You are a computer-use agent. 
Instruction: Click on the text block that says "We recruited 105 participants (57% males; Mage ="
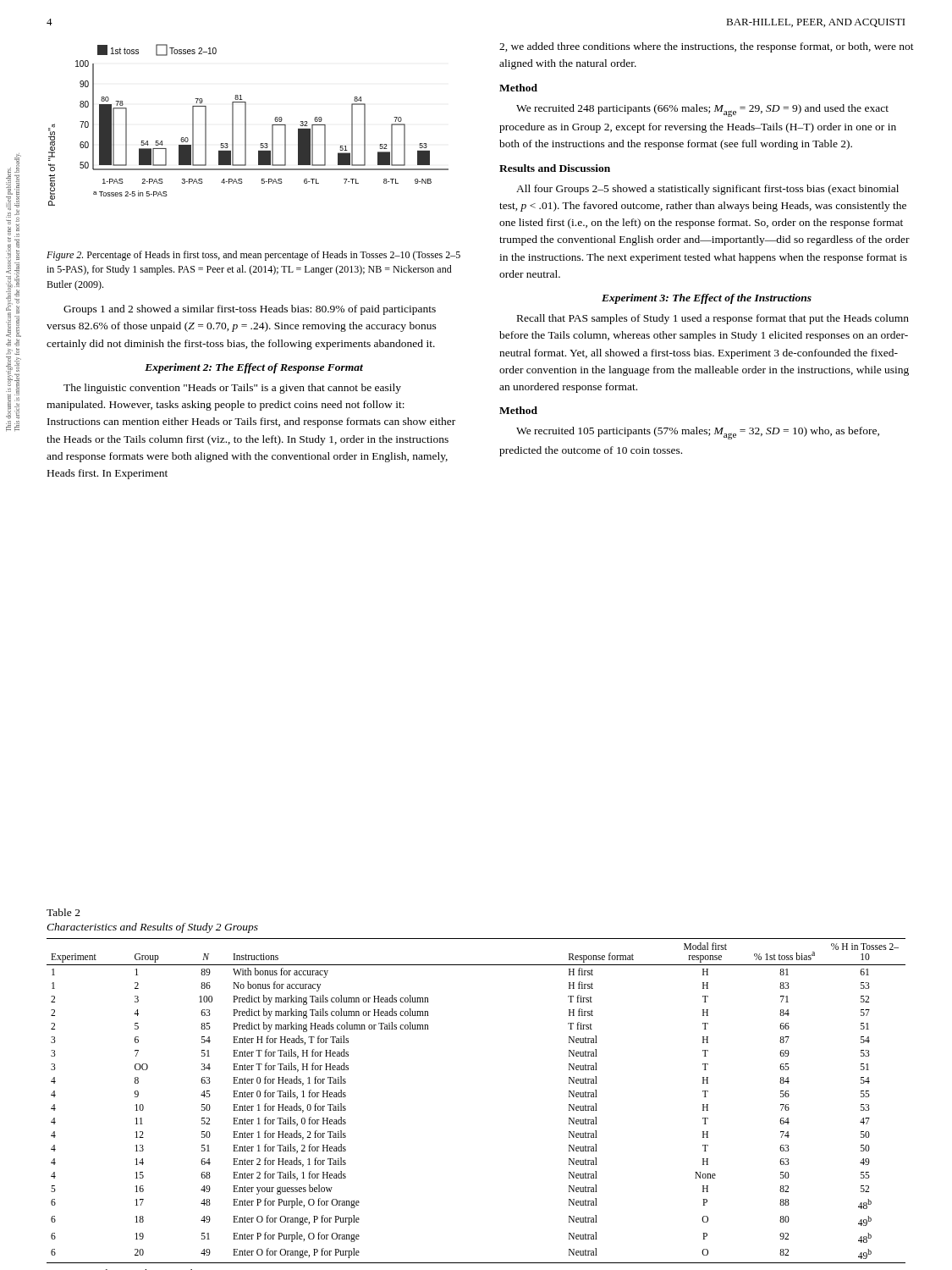click(690, 440)
